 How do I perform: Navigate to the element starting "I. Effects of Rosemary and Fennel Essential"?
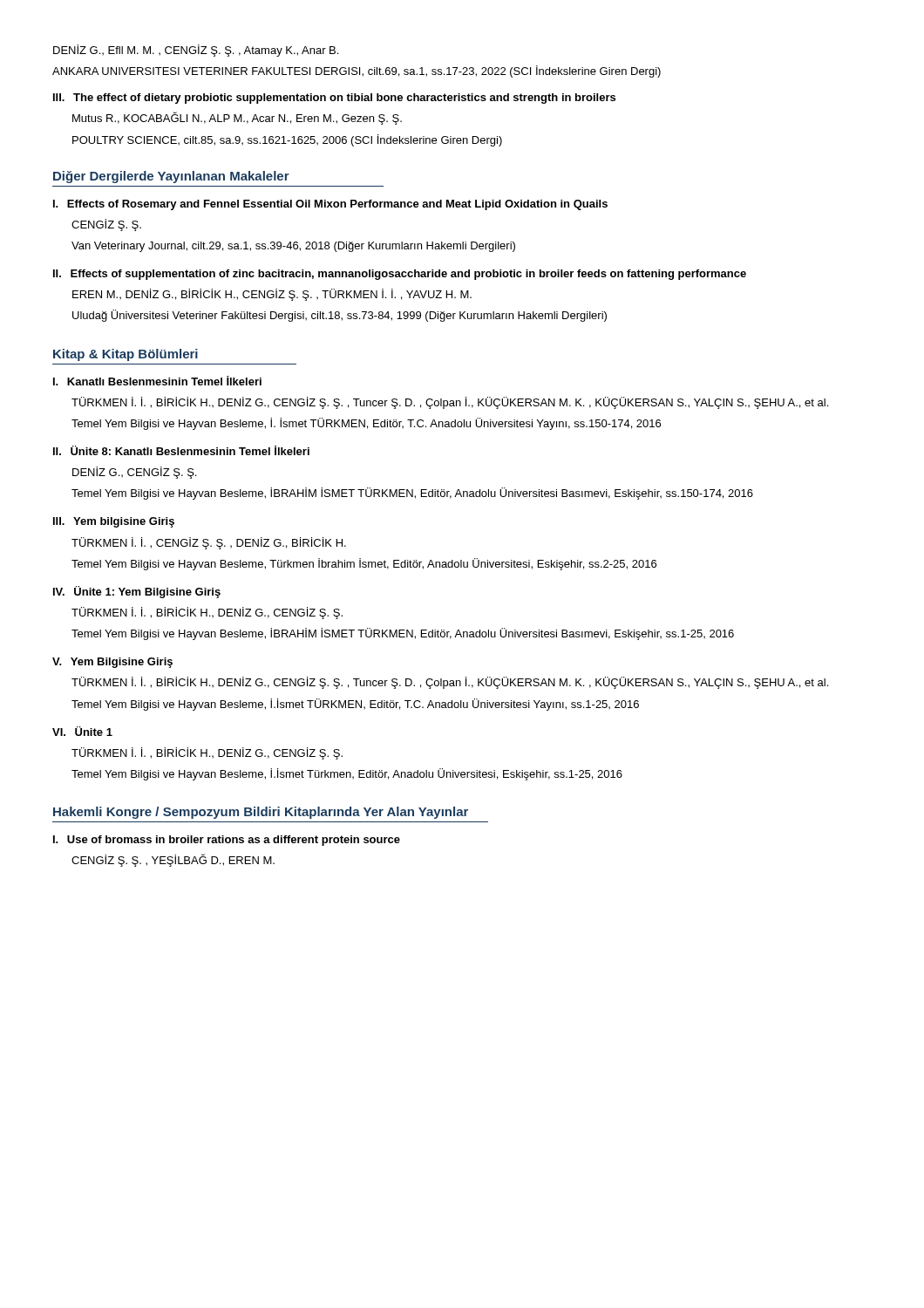[330, 205]
